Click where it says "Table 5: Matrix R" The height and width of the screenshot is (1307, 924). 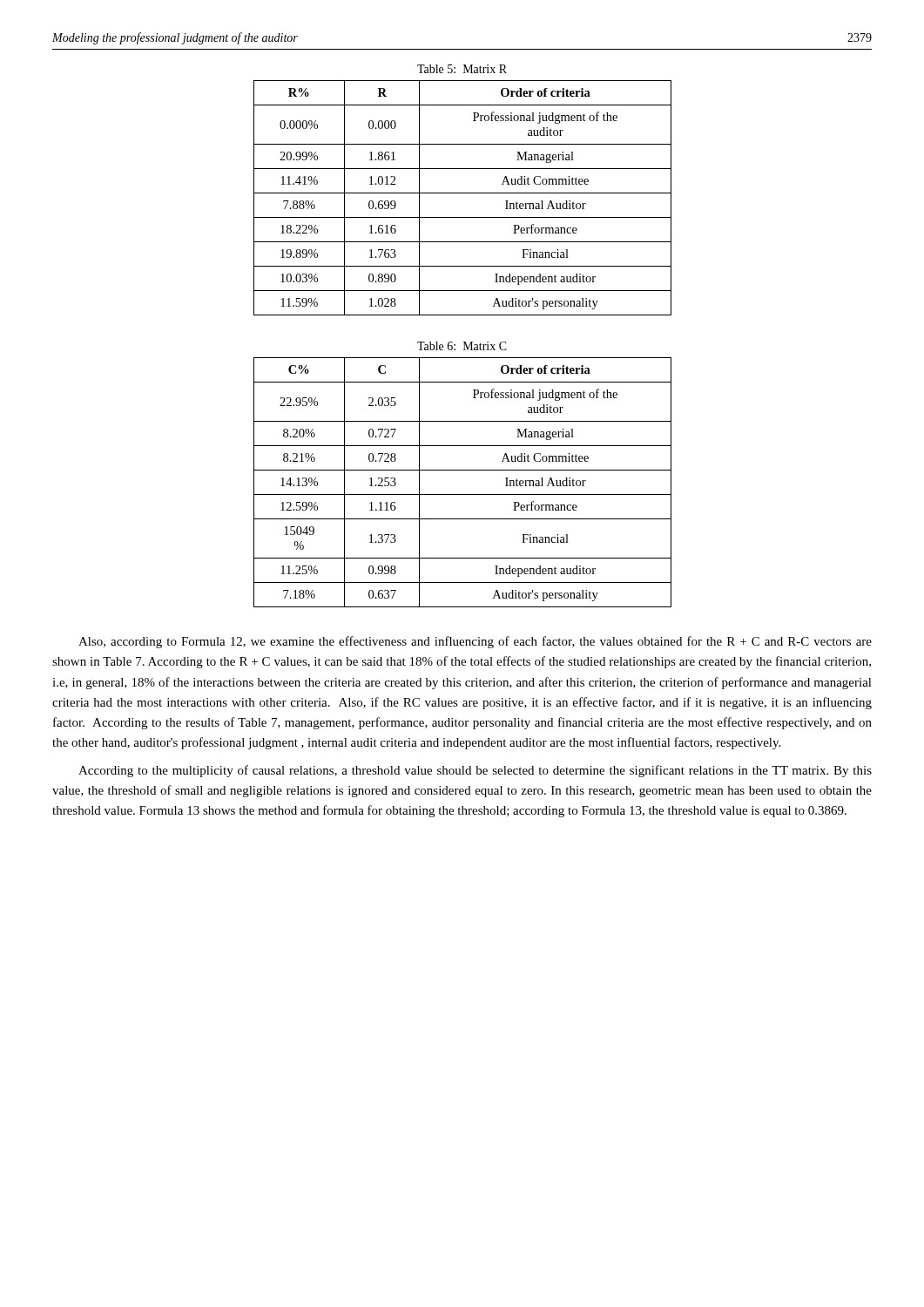coord(462,69)
